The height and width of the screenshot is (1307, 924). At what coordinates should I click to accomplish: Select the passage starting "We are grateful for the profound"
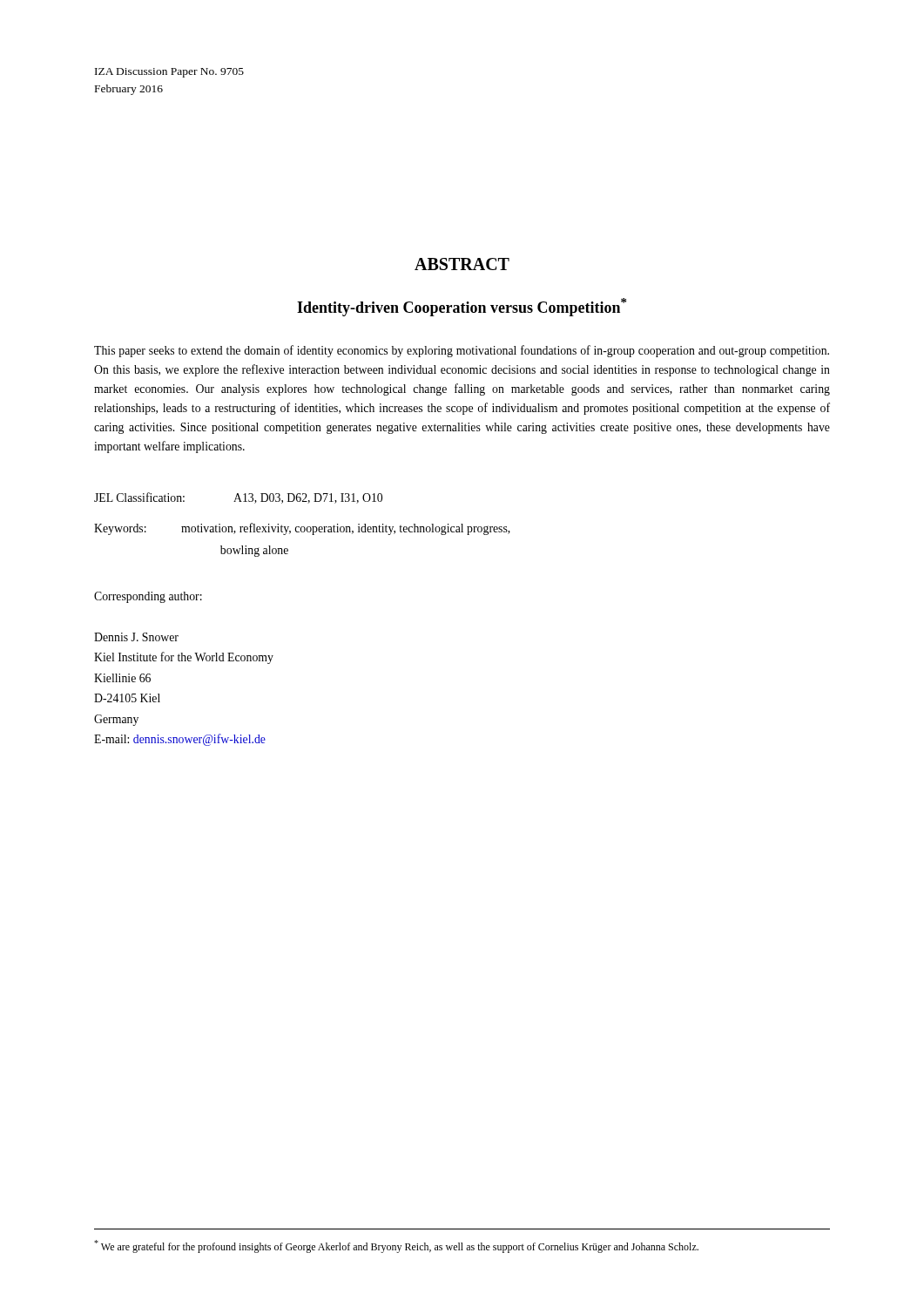[x=397, y=1246]
